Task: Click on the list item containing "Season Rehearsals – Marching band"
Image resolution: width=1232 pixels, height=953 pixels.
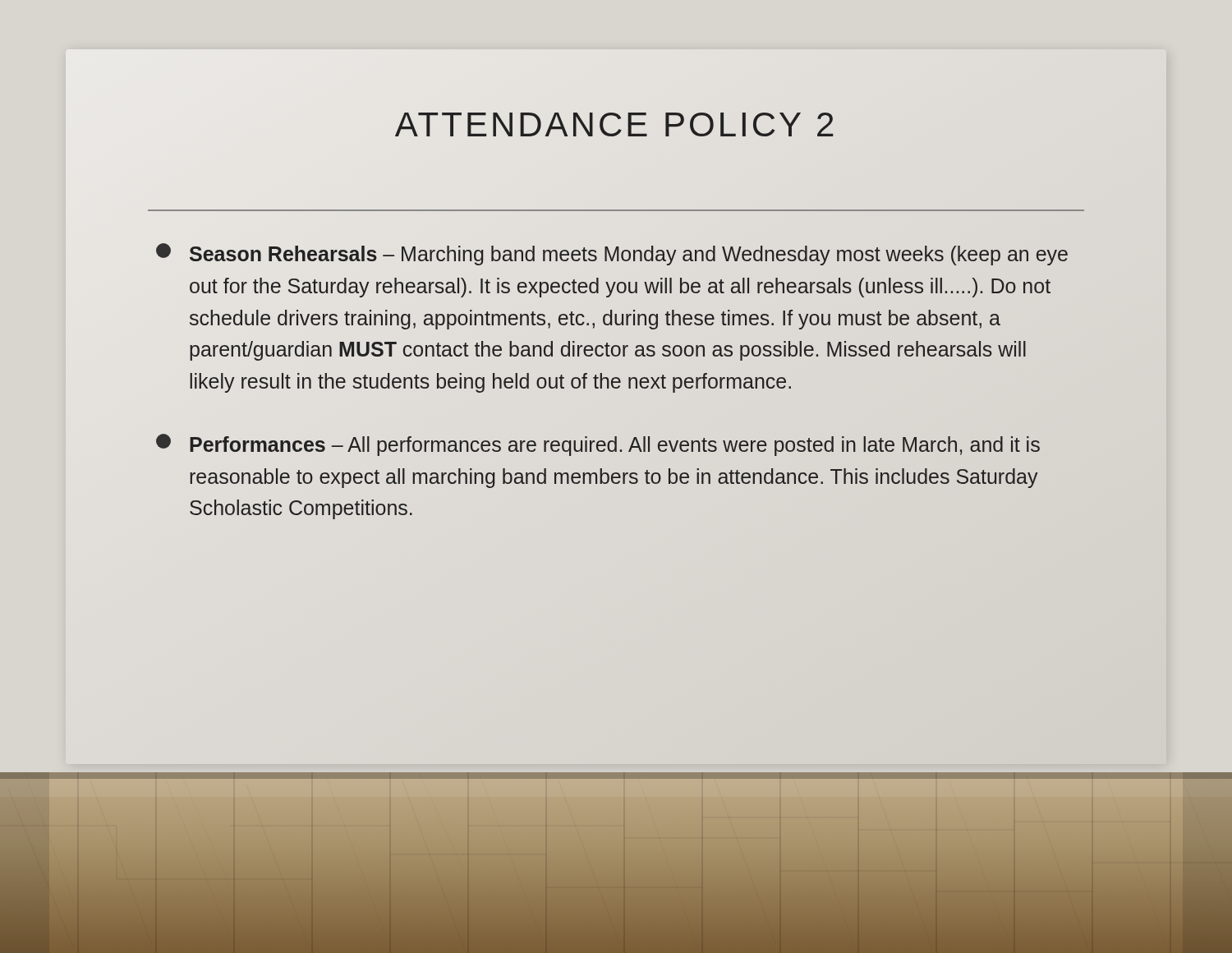Action: coord(616,318)
